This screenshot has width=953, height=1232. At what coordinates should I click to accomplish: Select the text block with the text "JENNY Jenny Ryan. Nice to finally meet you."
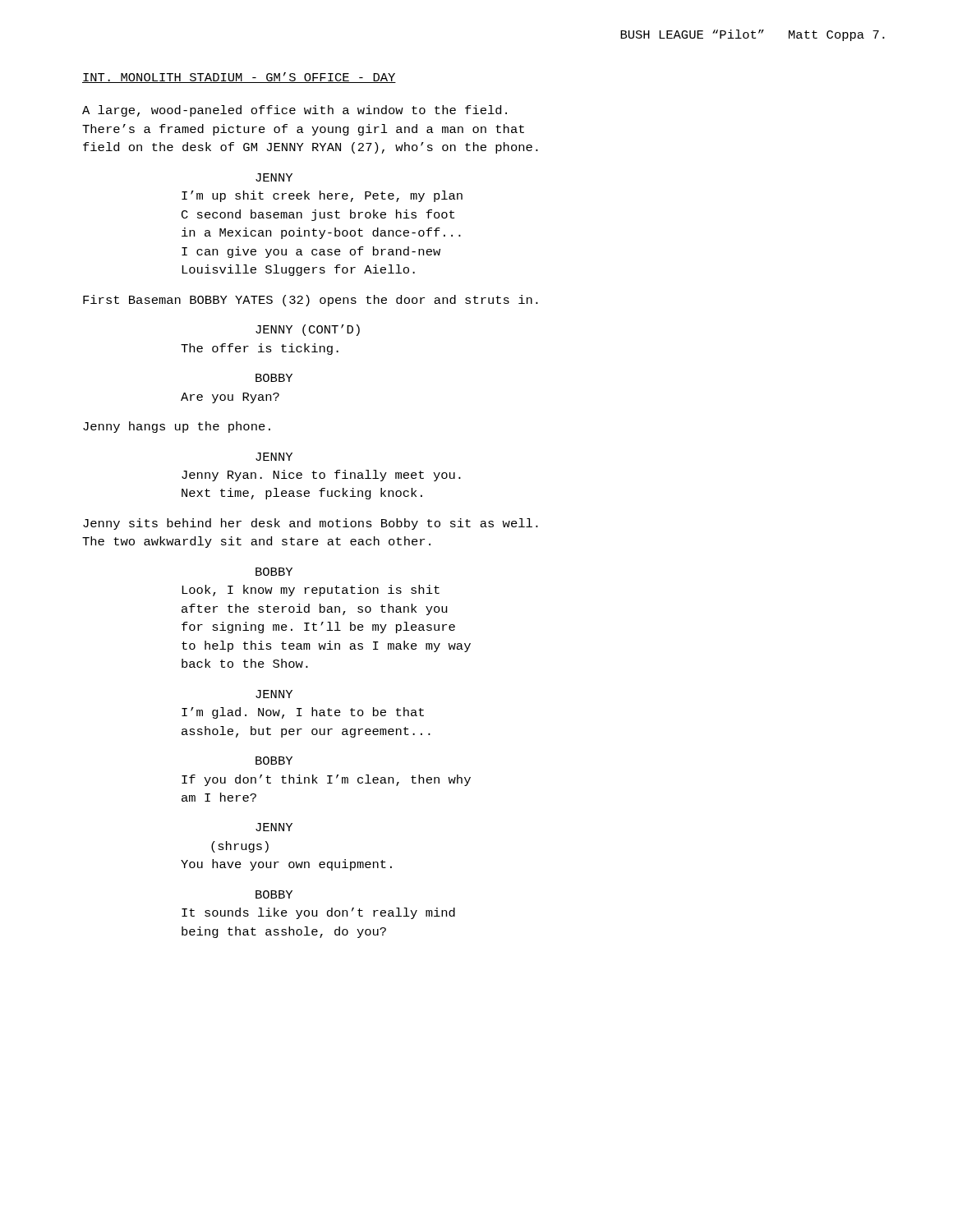coord(274,457)
